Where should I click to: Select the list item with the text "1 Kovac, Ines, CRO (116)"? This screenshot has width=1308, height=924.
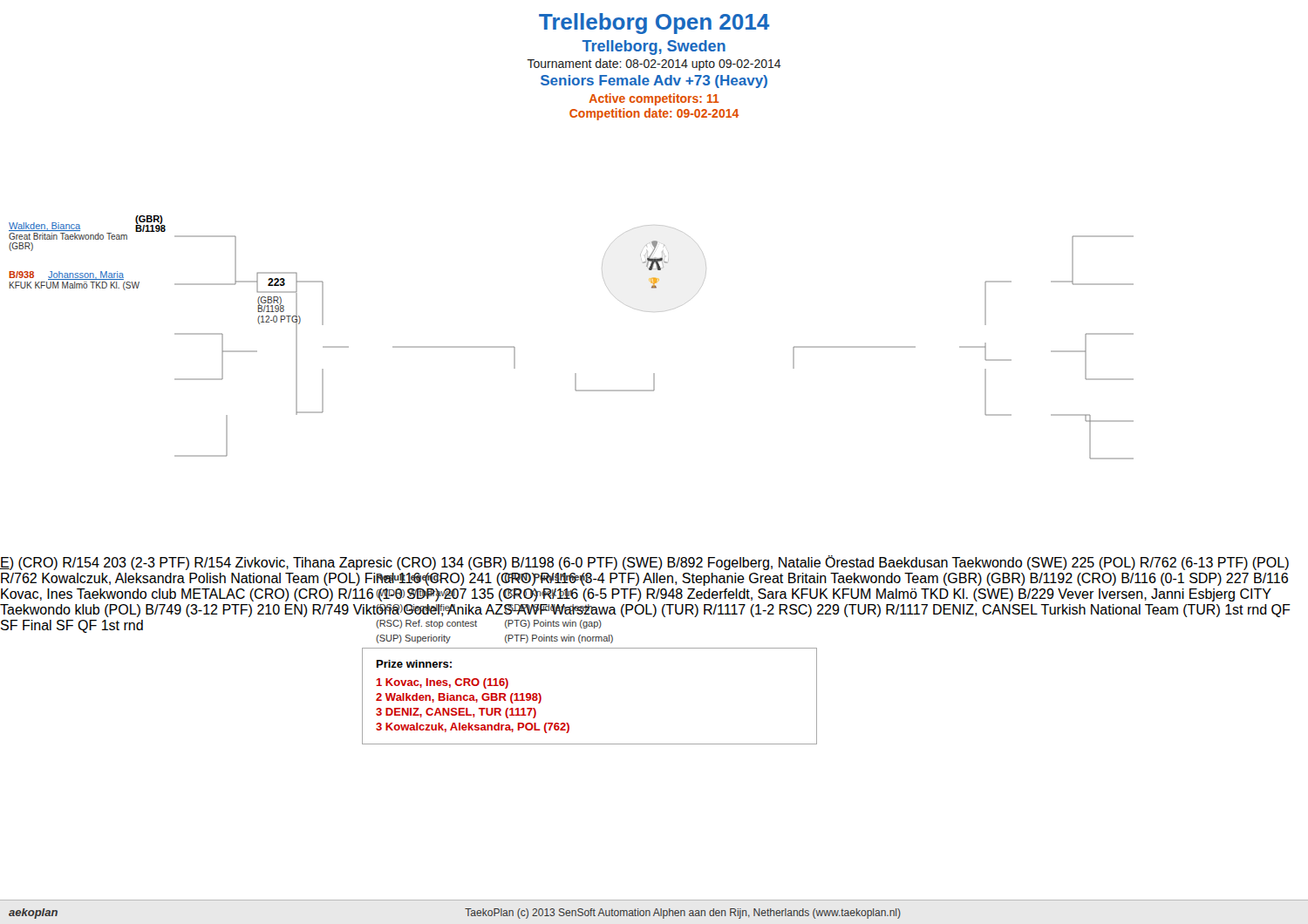point(442,682)
